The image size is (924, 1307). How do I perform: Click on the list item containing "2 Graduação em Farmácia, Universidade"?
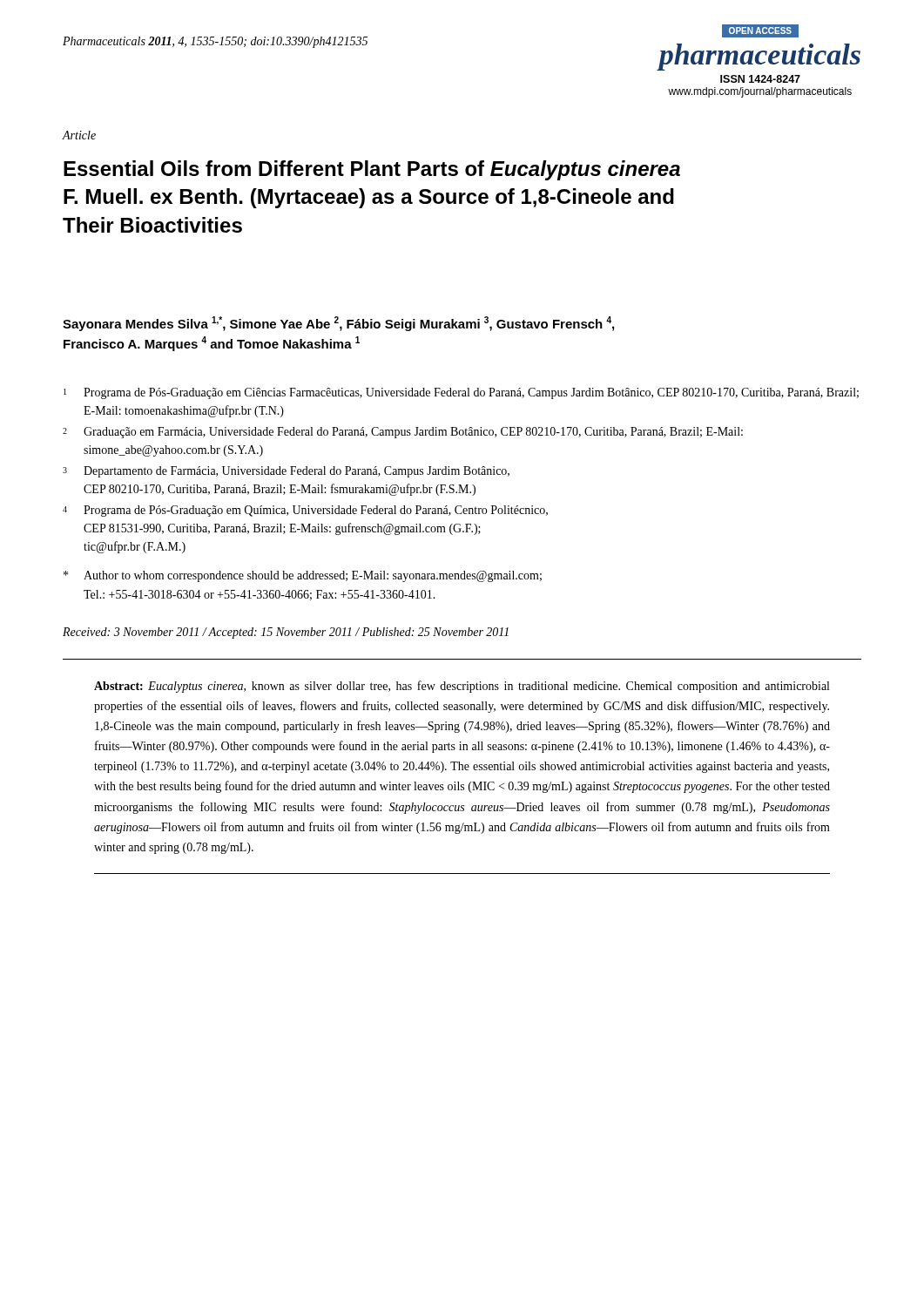(403, 440)
